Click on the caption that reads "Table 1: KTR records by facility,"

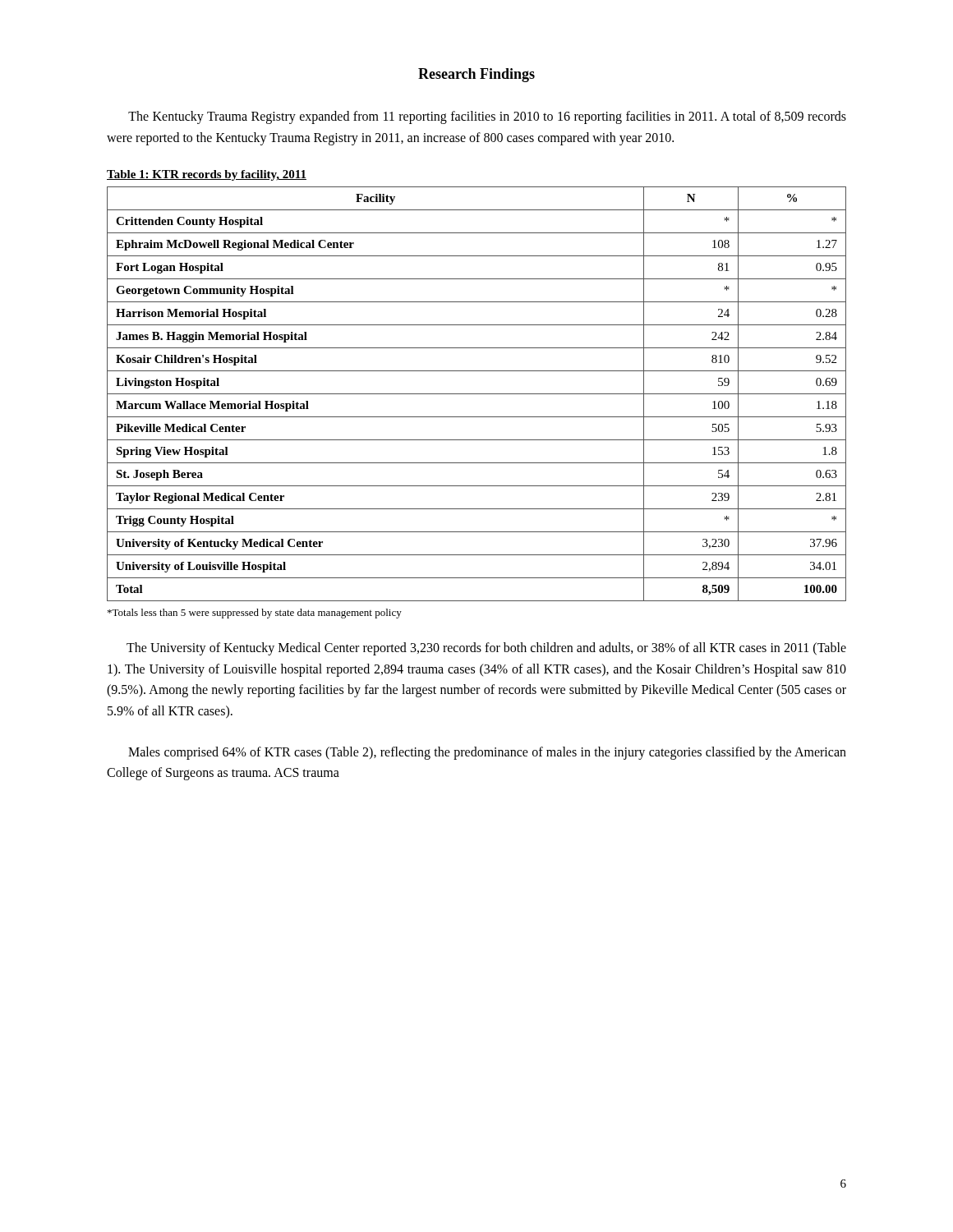[207, 174]
